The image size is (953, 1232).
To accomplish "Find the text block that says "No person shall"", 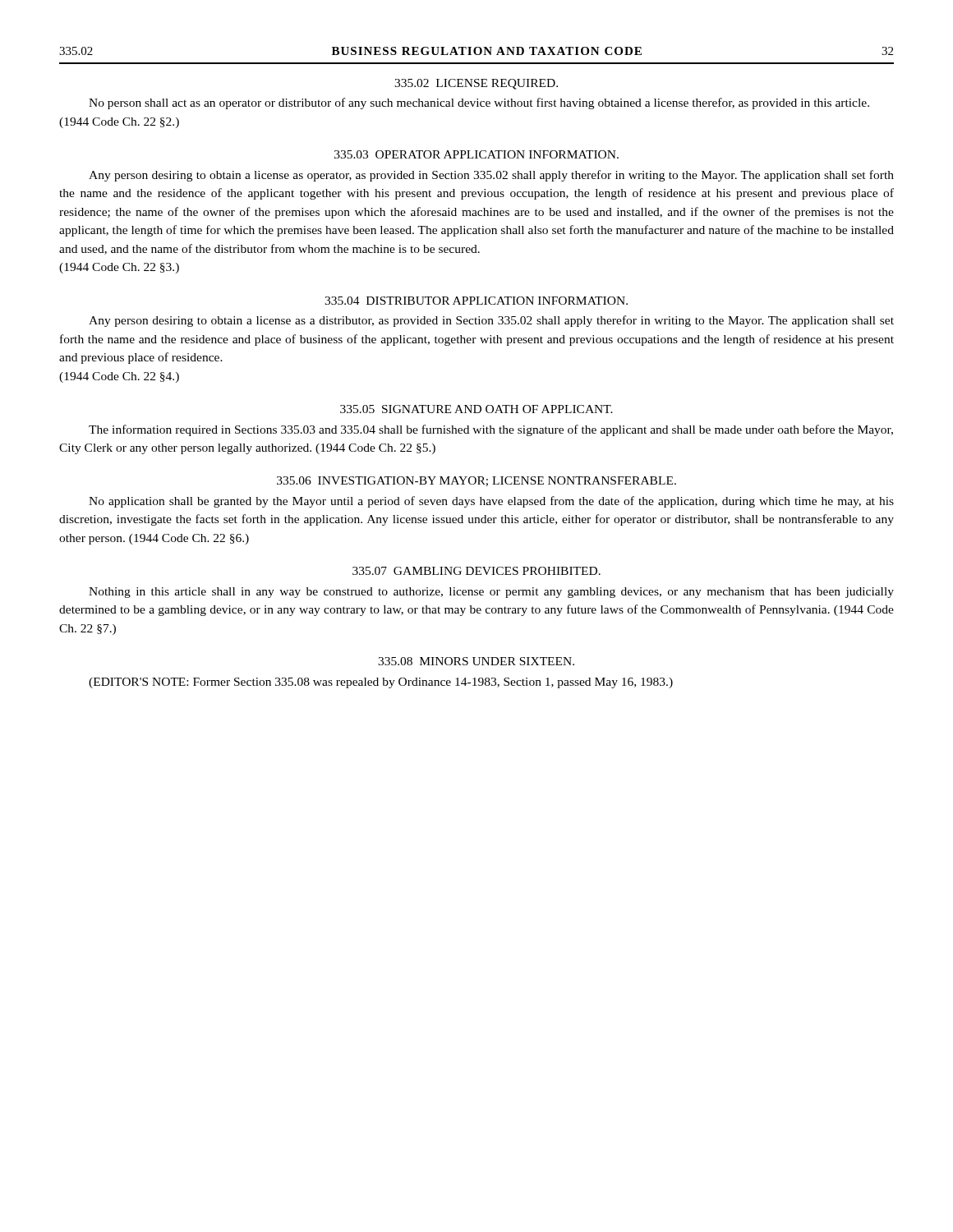I will [x=476, y=112].
